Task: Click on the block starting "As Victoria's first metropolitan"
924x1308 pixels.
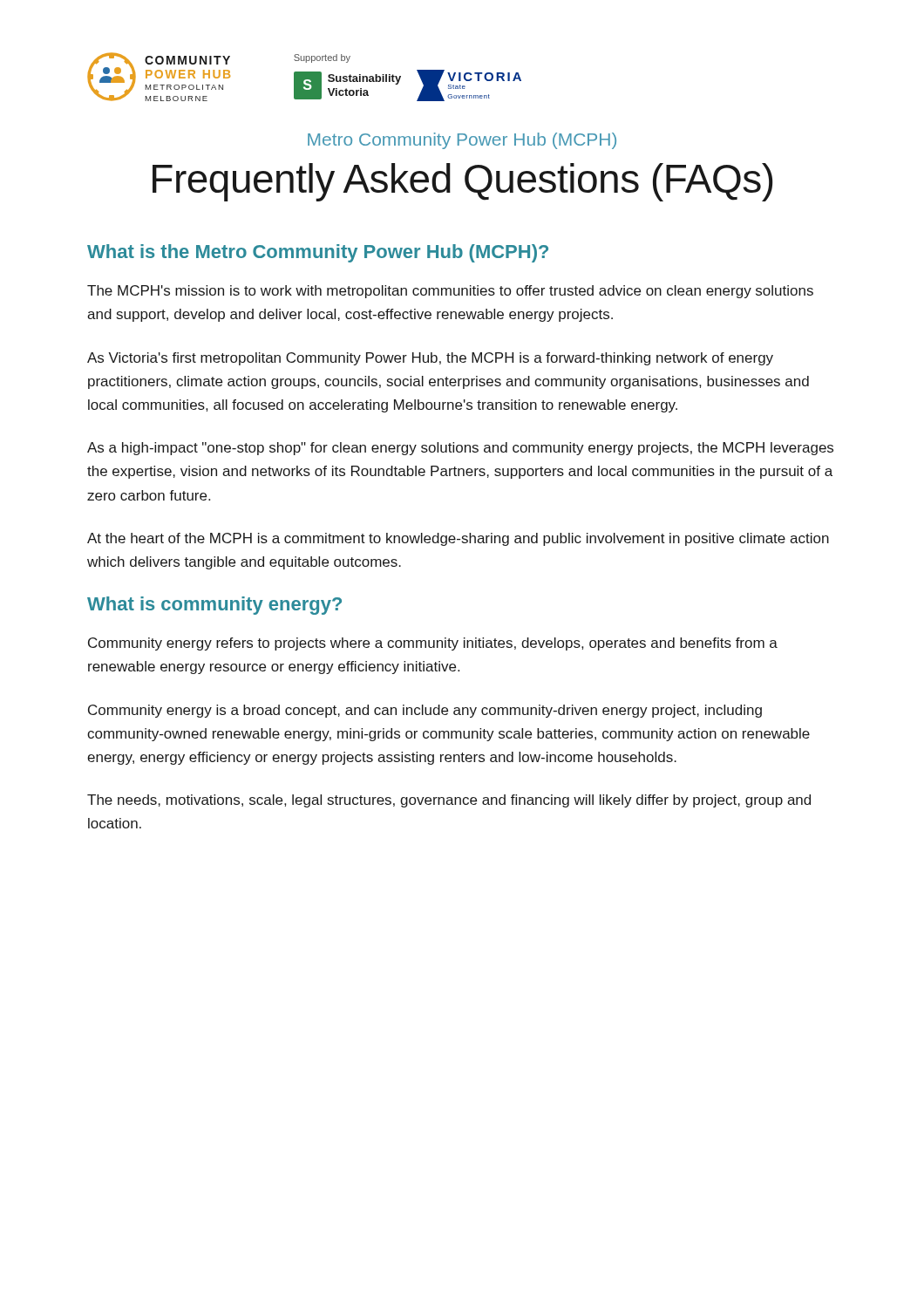Action: coord(448,381)
